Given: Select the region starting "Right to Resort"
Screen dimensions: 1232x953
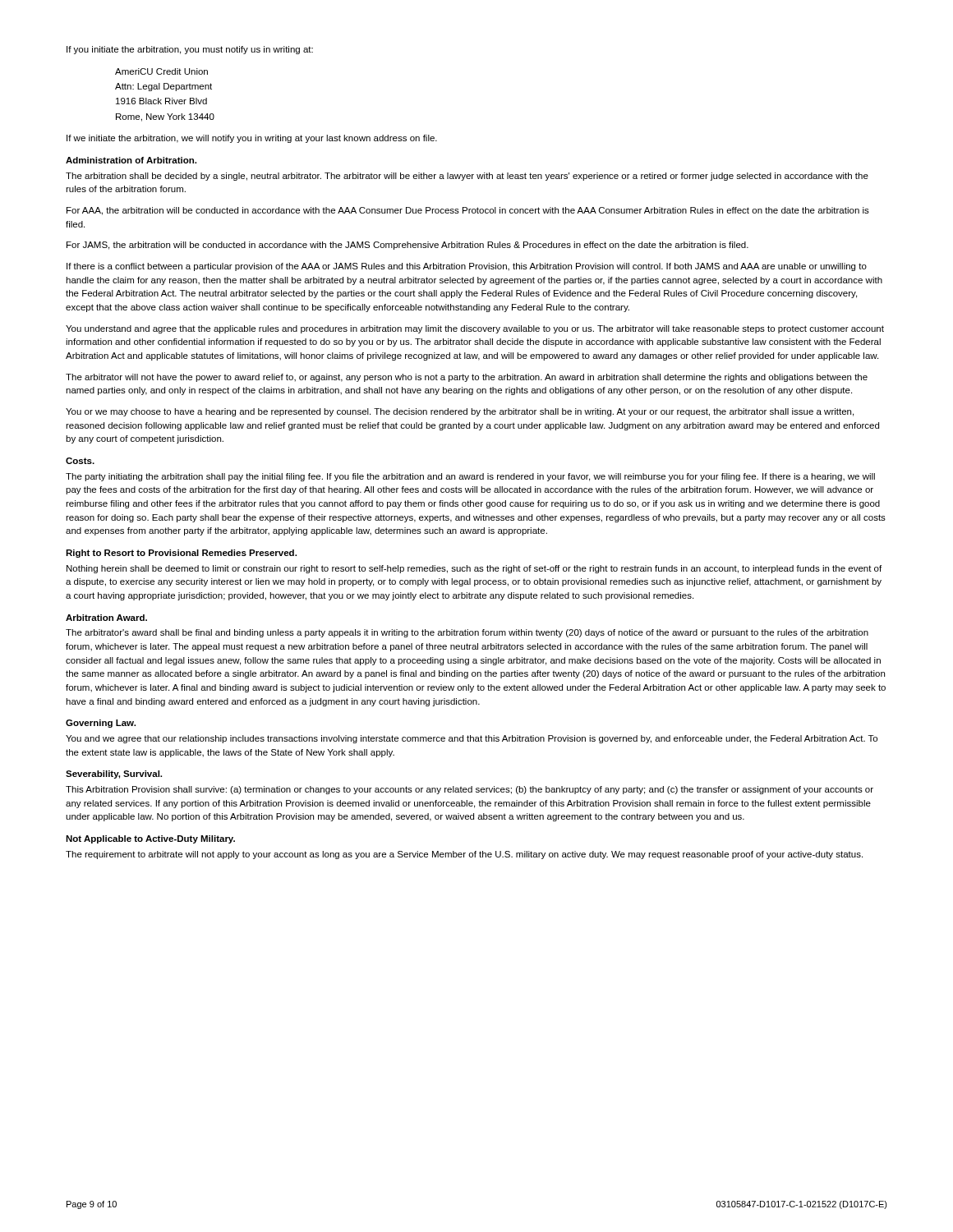Looking at the screenshot, I should click(181, 553).
